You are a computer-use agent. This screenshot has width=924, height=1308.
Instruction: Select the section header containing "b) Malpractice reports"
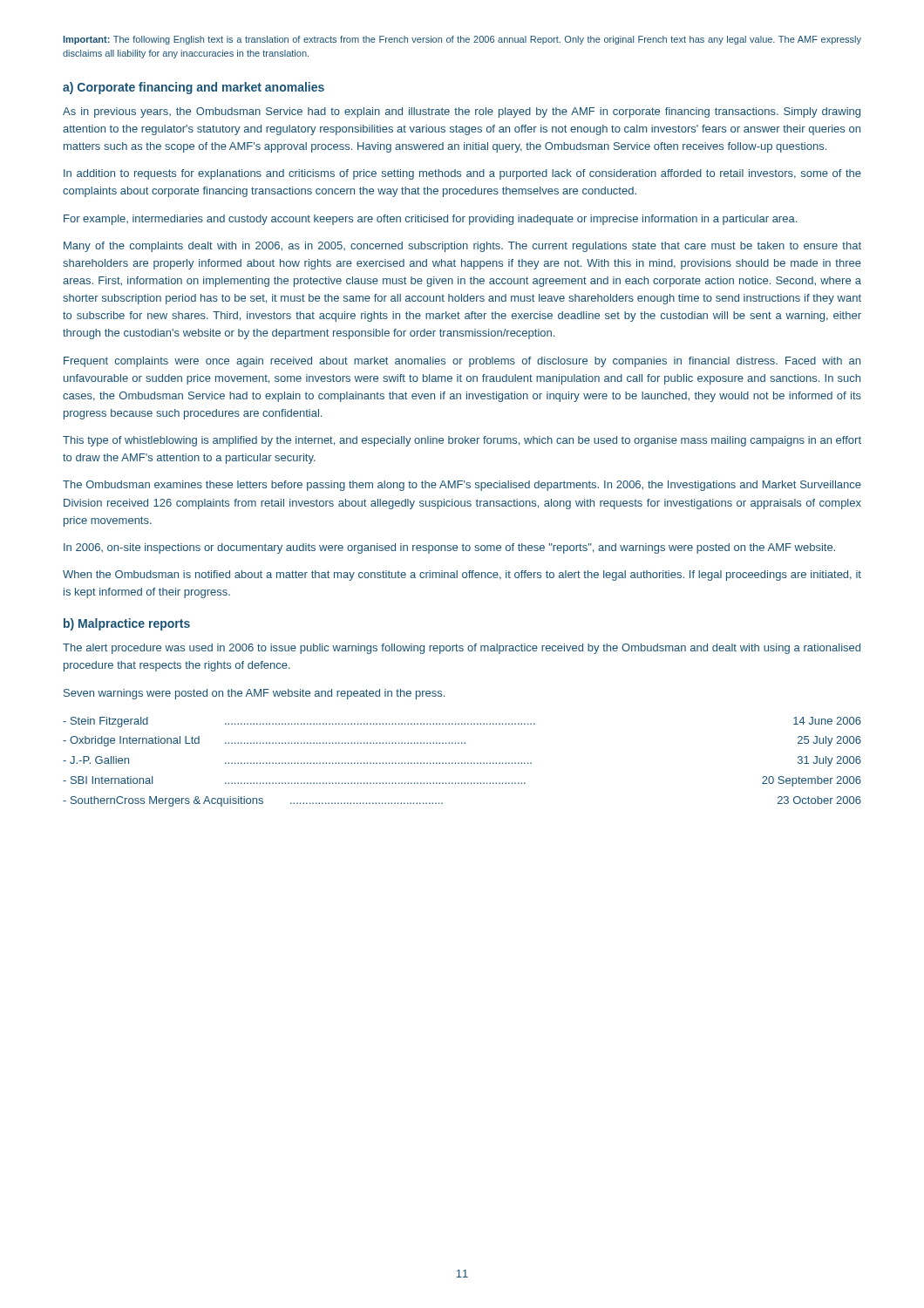(x=126, y=624)
